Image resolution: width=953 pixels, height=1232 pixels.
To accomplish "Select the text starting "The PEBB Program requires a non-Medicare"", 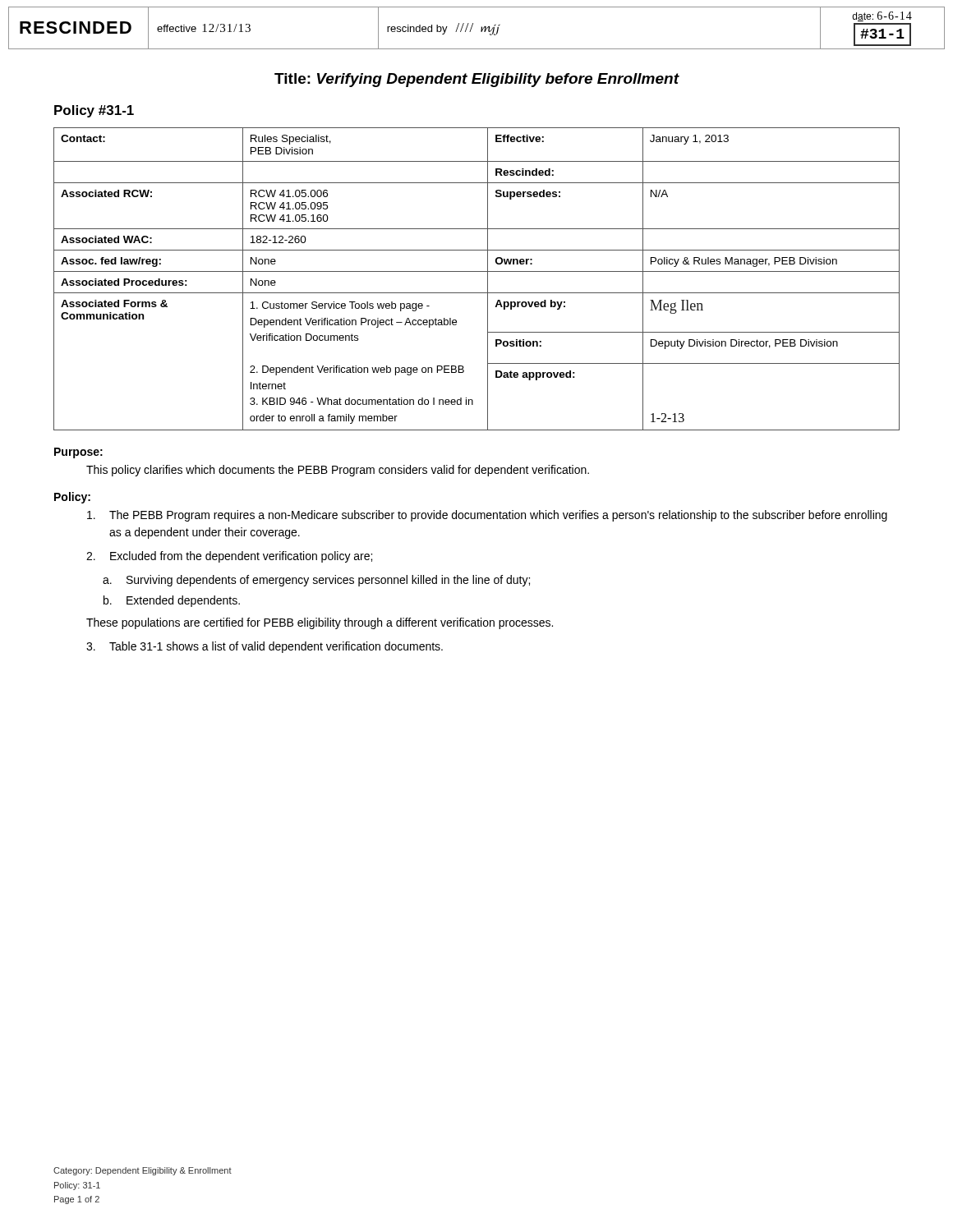I will [x=493, y=524].
